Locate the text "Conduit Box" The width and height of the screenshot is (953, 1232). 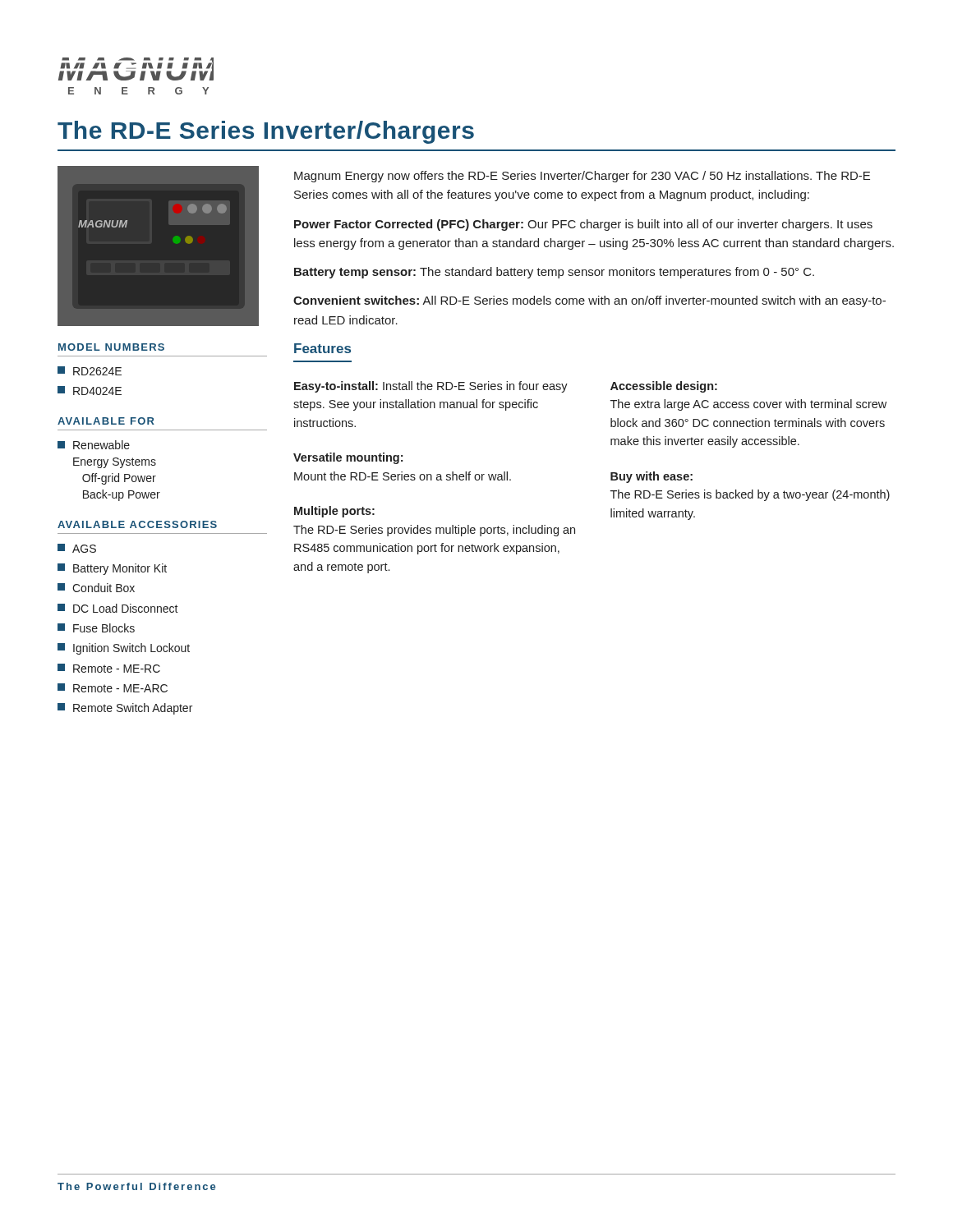[x=96, y=588]
